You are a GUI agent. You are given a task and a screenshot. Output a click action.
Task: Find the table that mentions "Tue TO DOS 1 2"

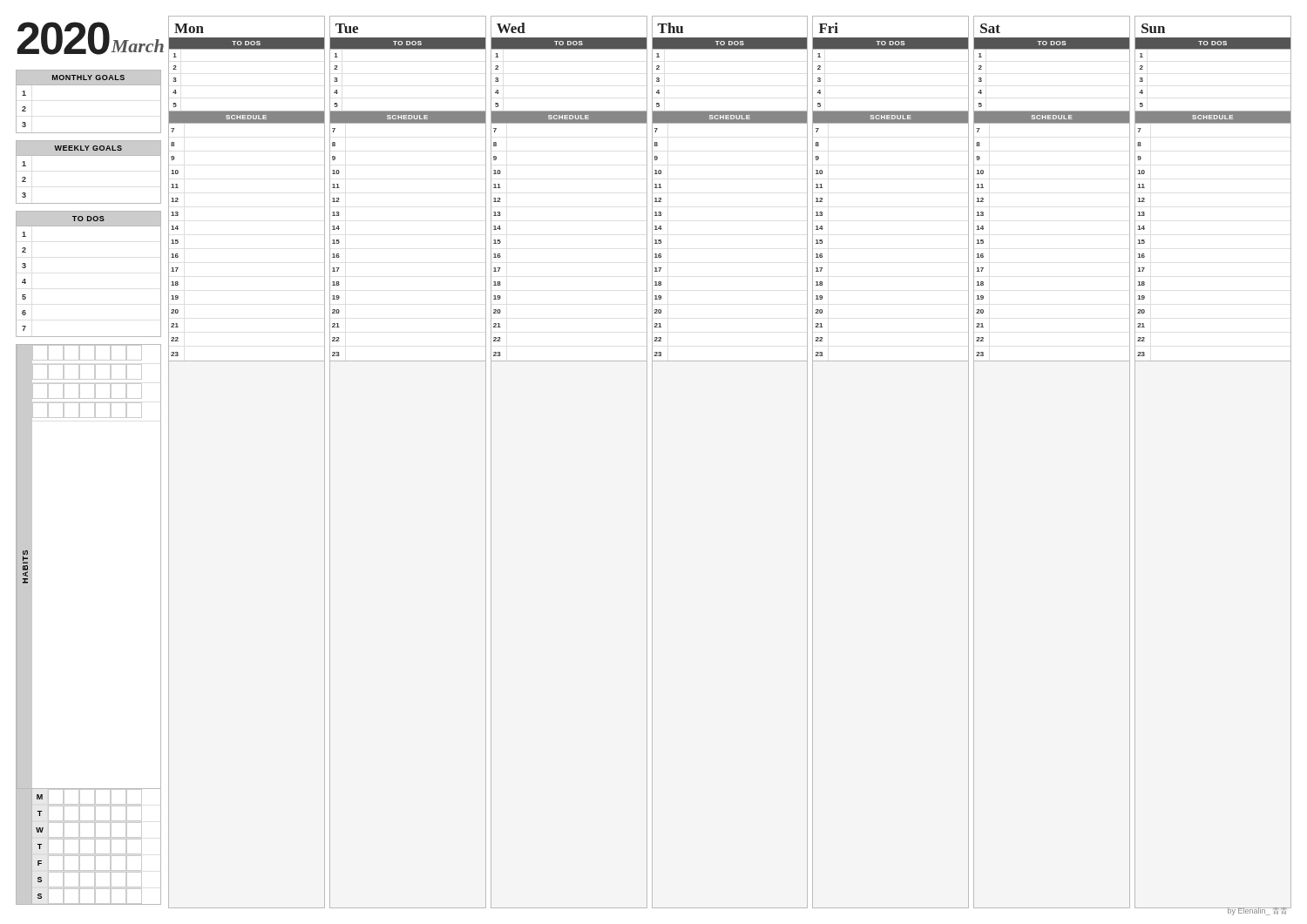[x=408, y=462]
